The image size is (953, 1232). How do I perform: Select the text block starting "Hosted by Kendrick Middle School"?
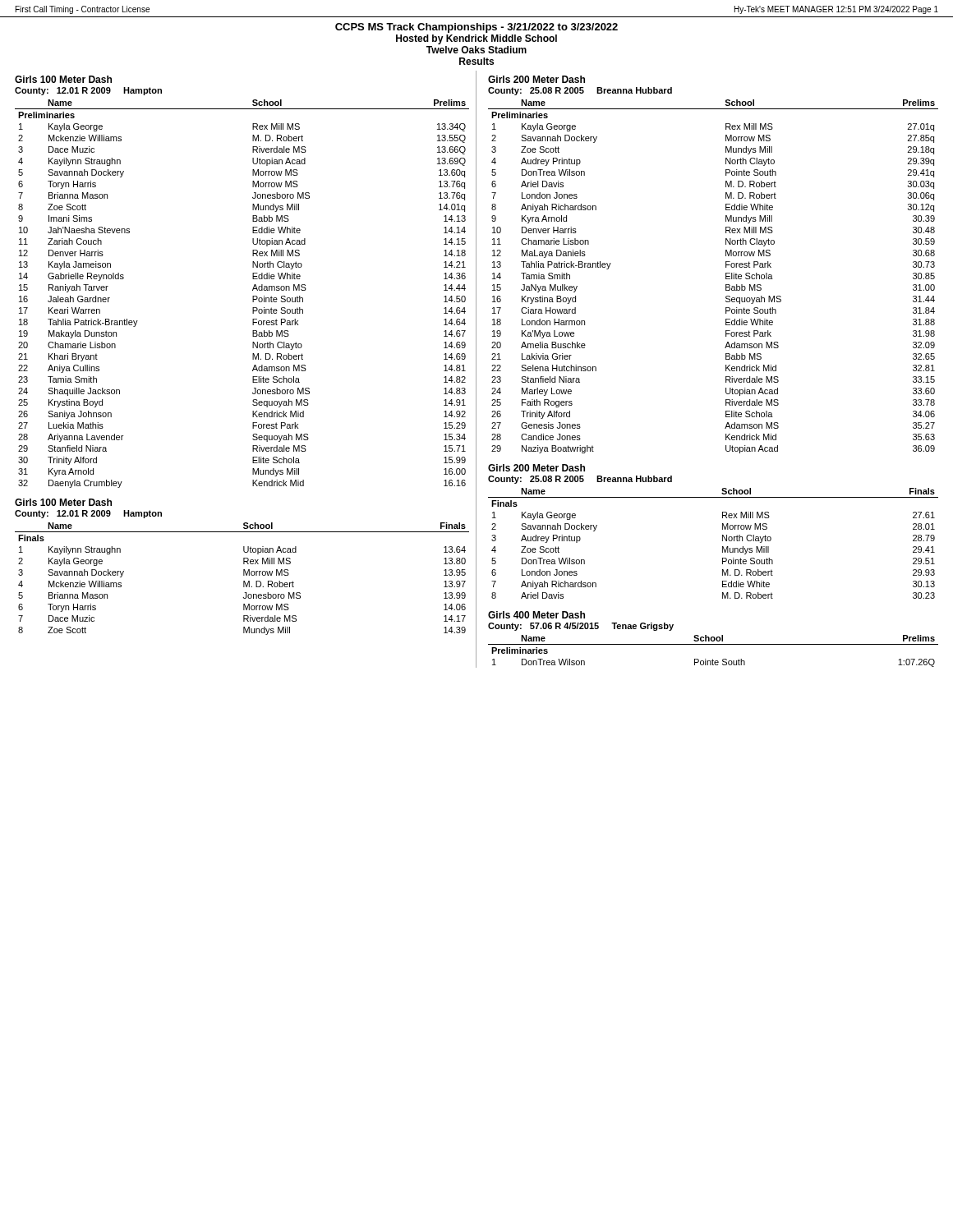[476, 39]
